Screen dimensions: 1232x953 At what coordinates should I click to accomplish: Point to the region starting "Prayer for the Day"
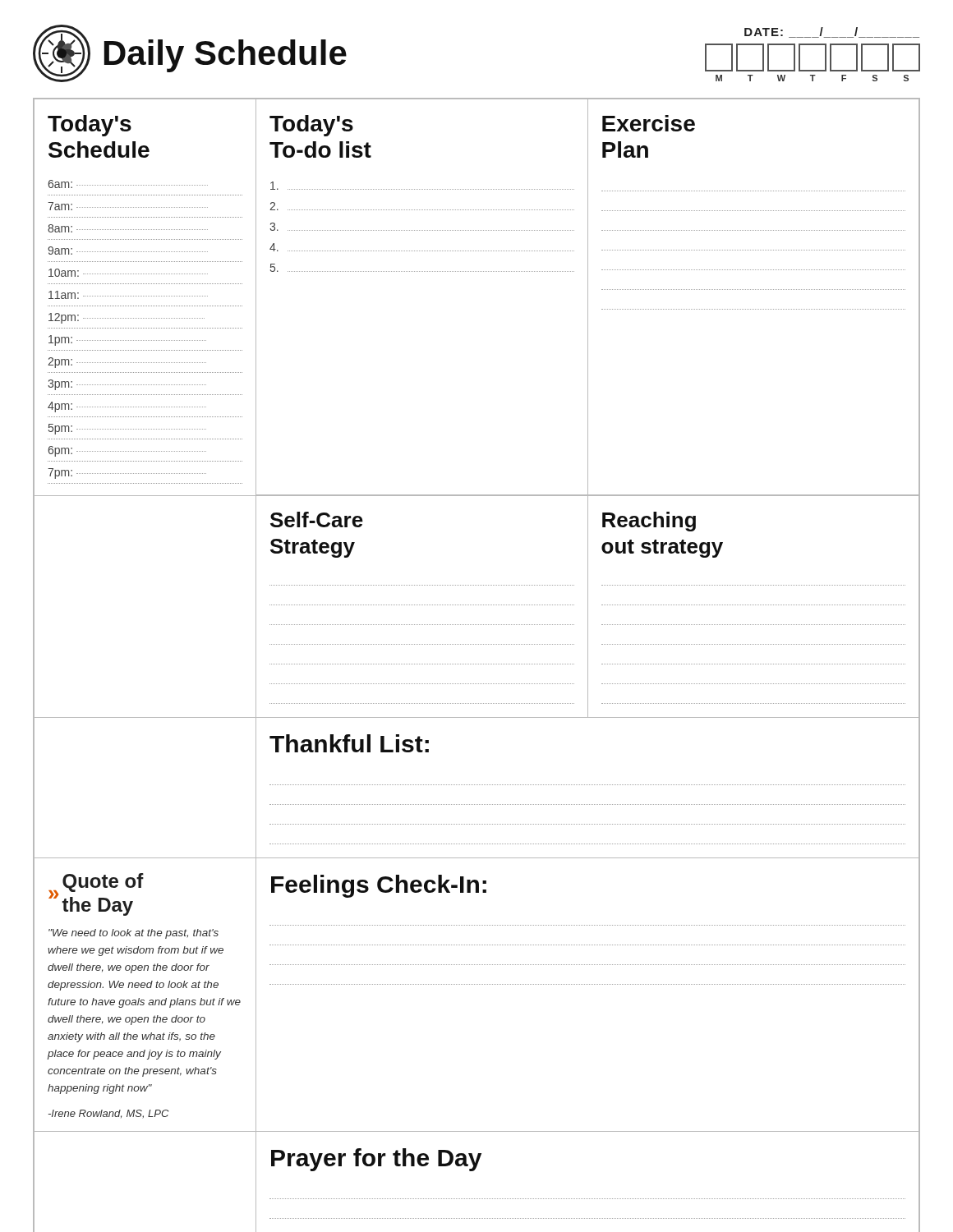click(376, 1160)
